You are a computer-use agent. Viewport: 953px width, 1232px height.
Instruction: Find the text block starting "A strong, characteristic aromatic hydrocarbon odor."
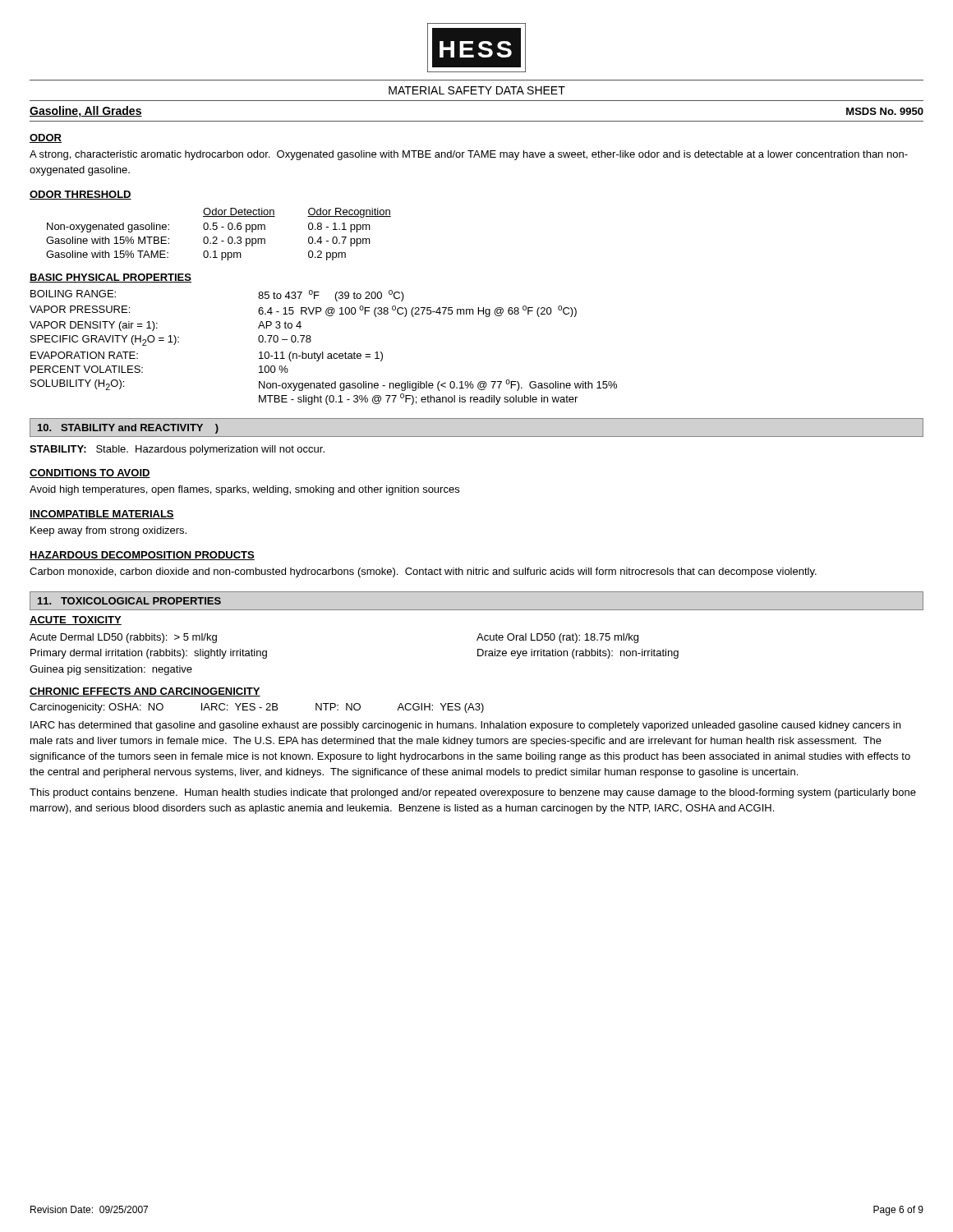point(469,162)
